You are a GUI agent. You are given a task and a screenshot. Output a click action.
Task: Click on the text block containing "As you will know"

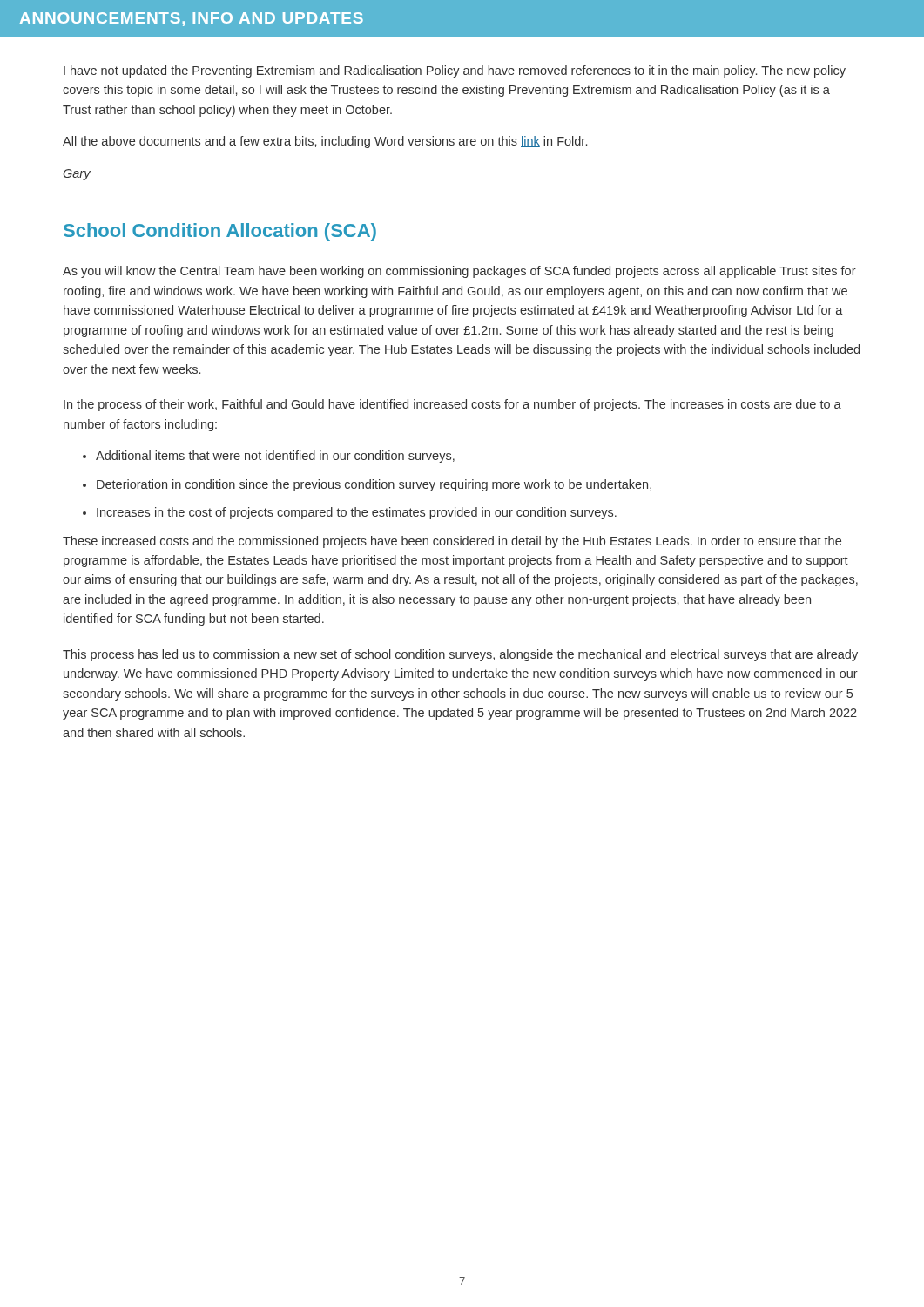click(462, 320)
